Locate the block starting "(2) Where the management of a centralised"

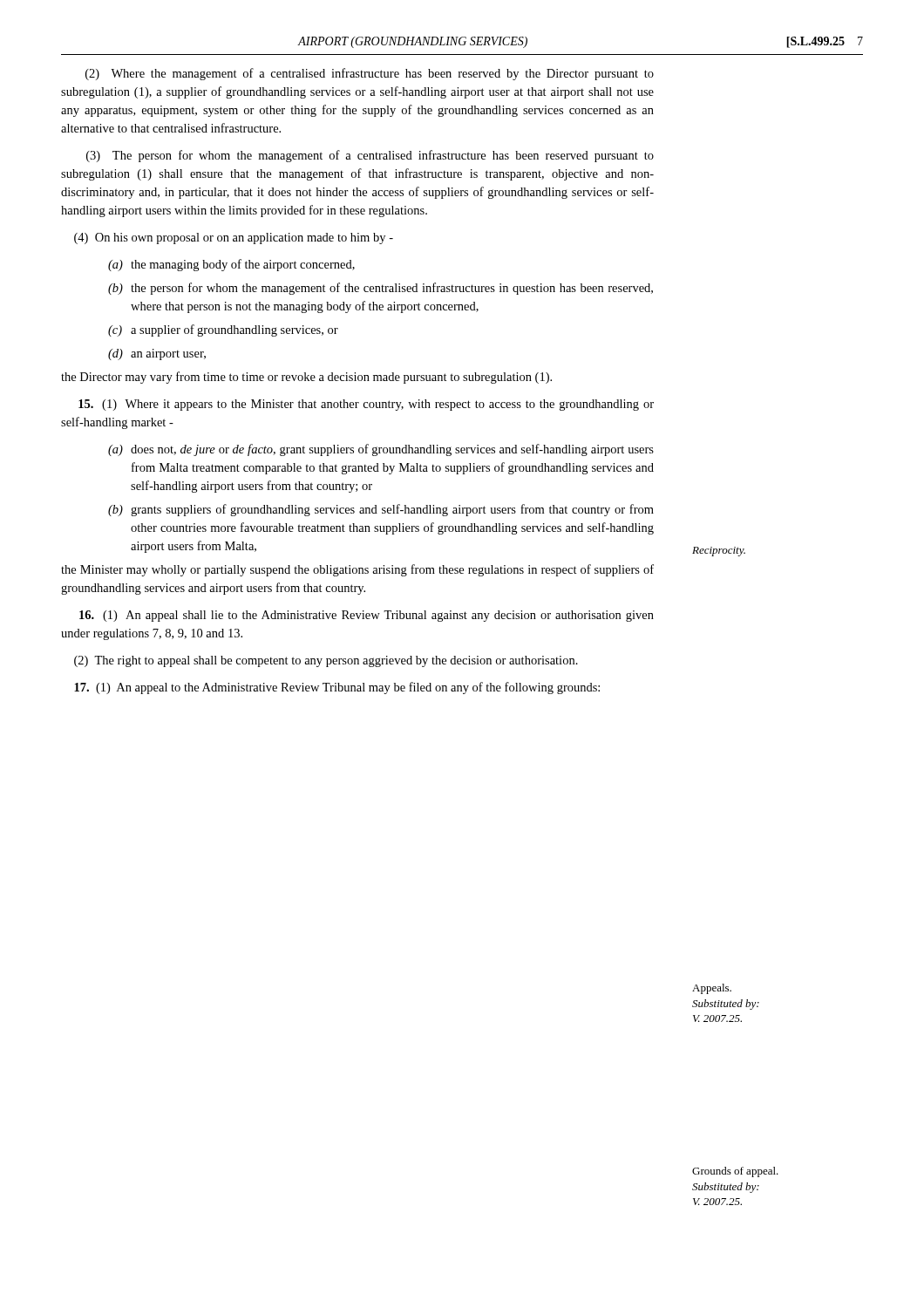tap(357, 101)
